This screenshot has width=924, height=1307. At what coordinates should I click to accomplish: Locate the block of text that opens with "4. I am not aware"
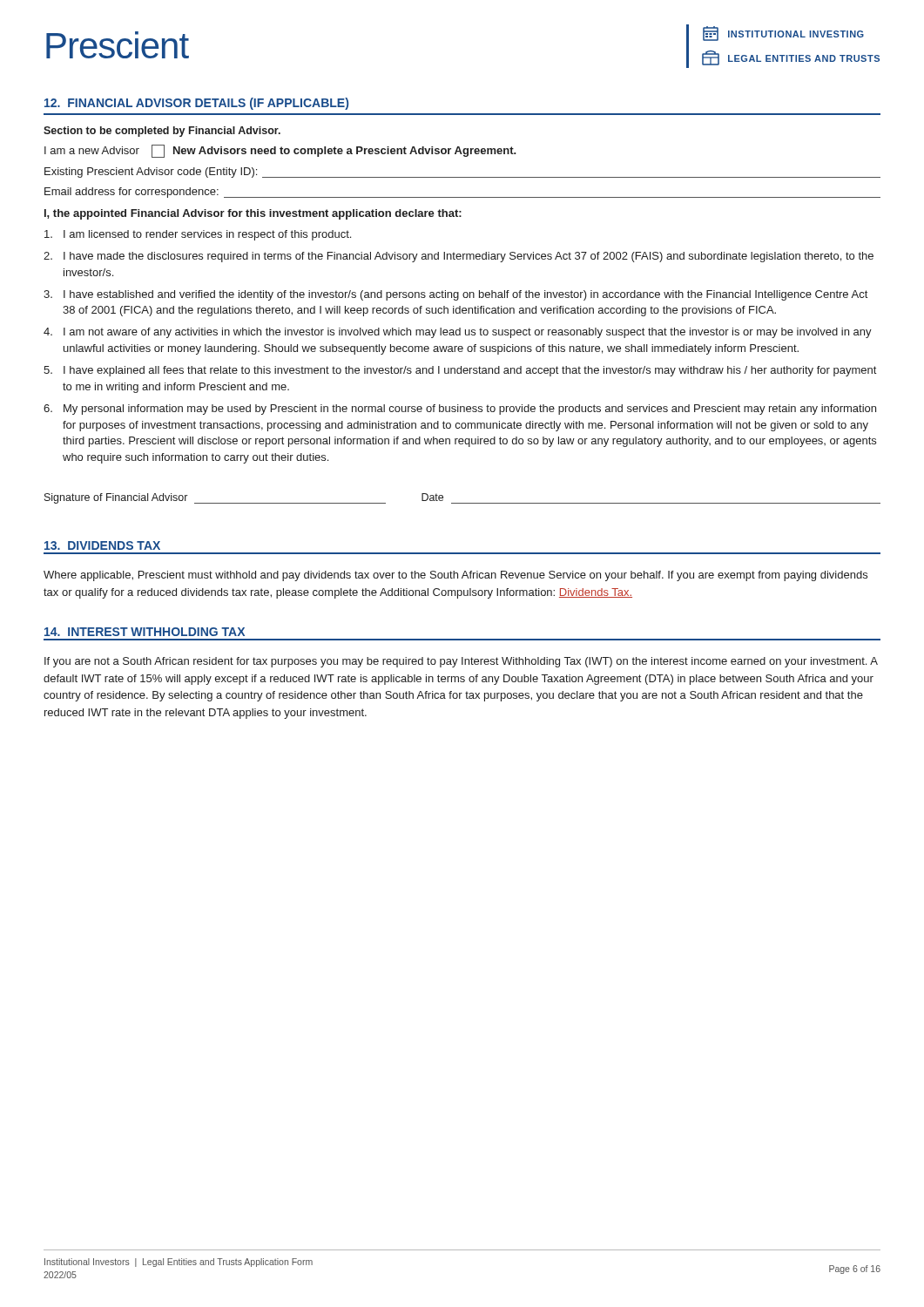(462, 341)
